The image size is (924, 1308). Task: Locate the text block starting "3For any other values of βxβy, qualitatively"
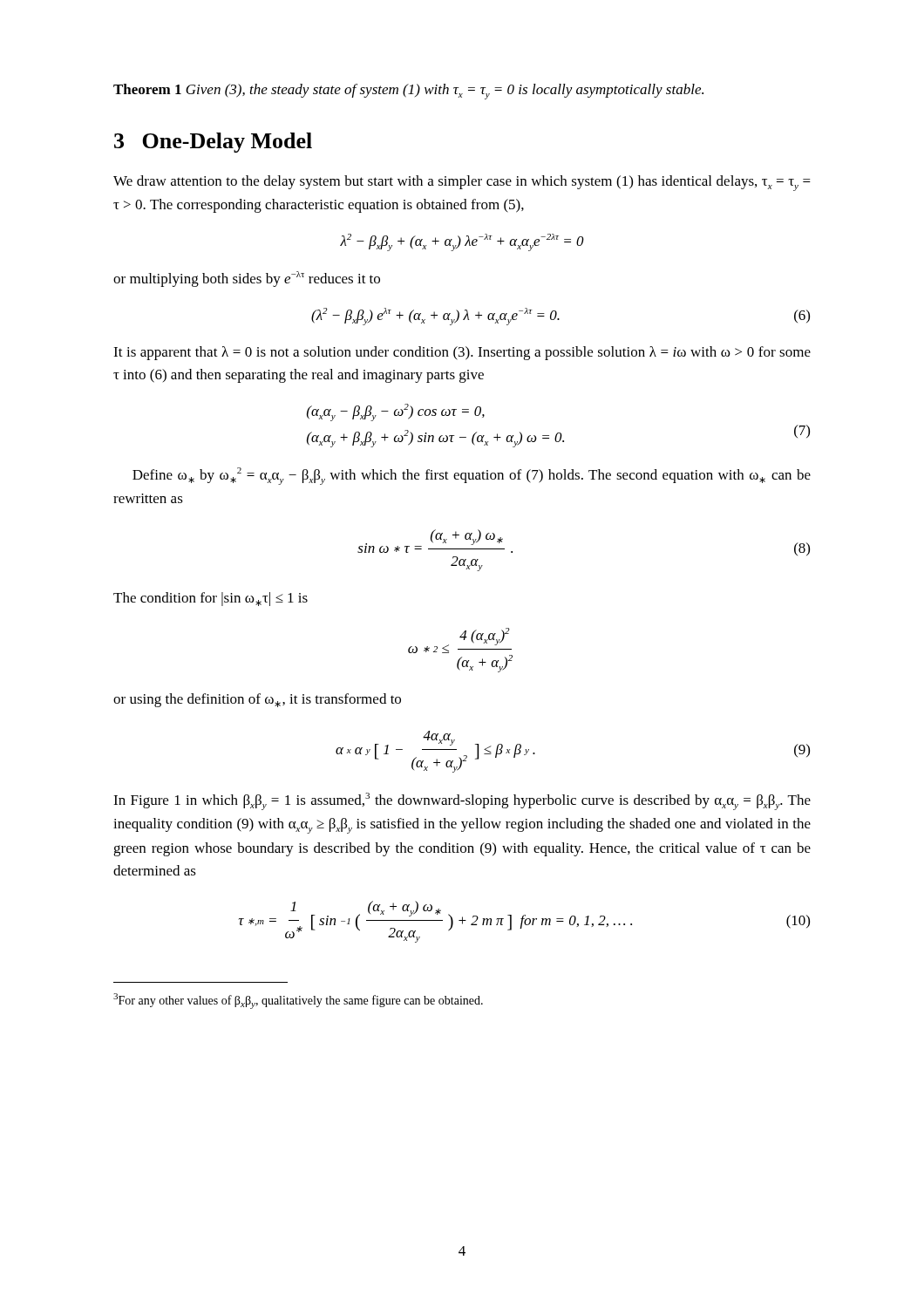[x=298, y=1000]
